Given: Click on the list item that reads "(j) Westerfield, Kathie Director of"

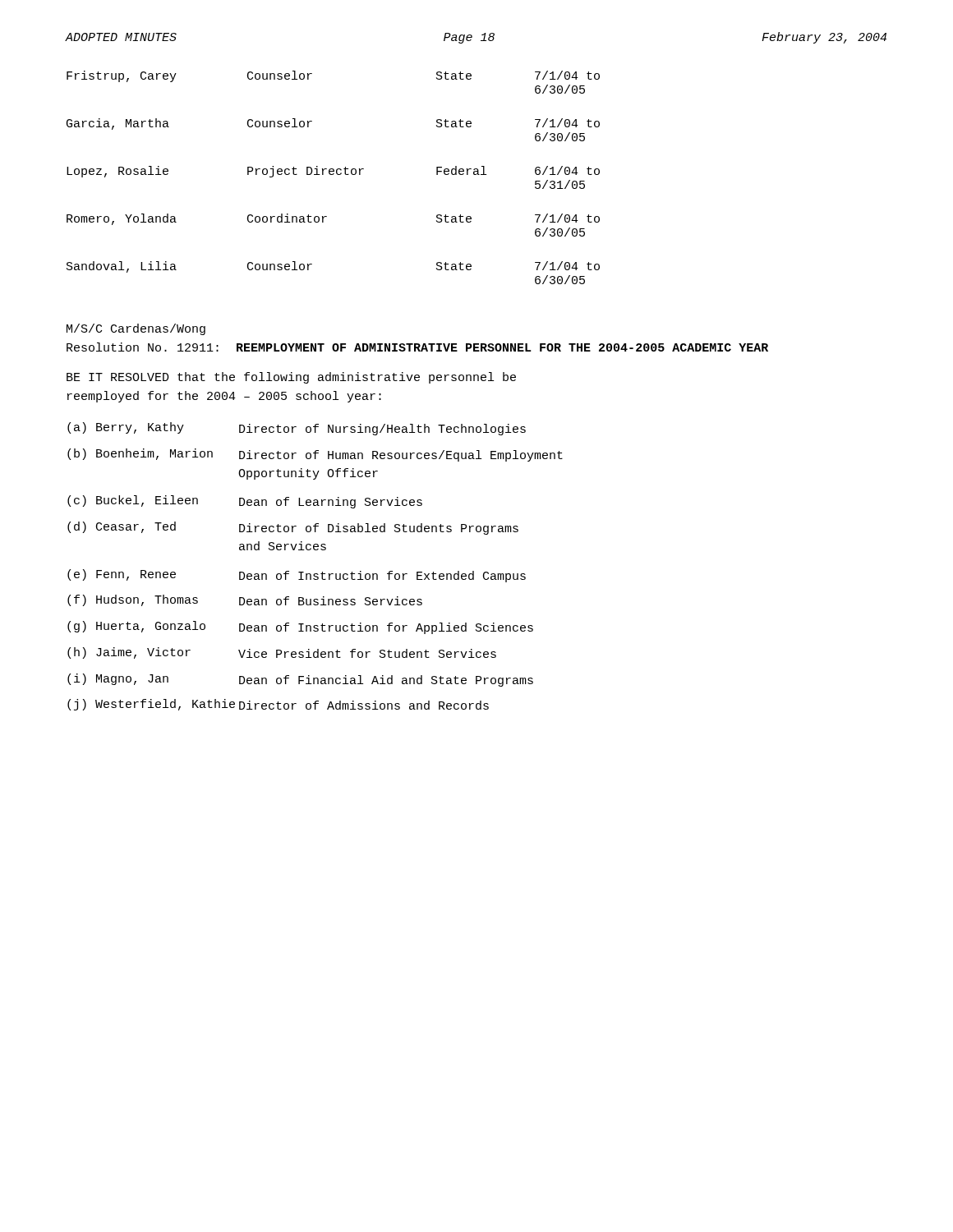Looking at the screenshot, I should click(476, 707).
